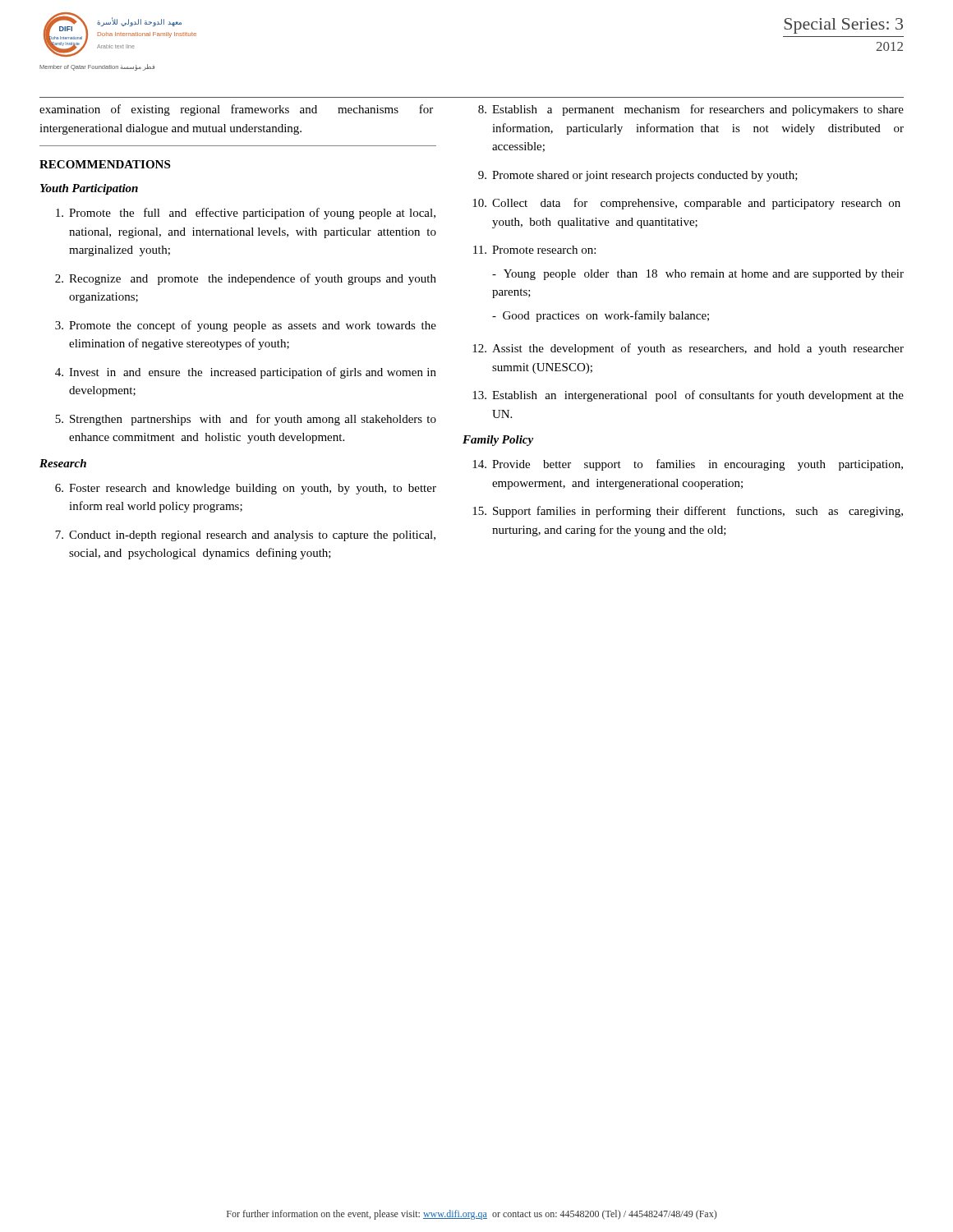Viewport: 953px width, 1232px height.
Task: Locate the text "Youth Participation"
Action: [89, 188]
